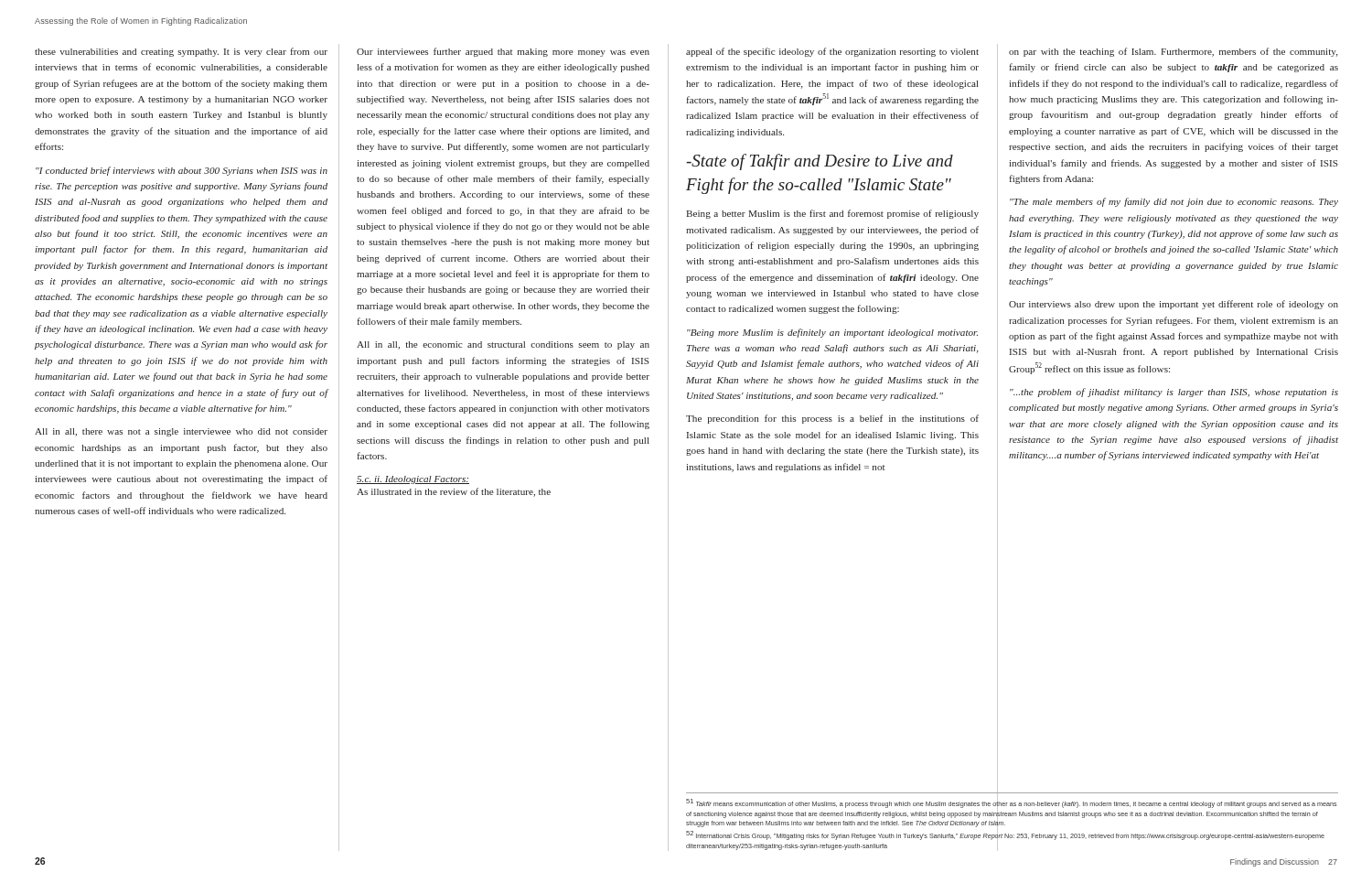Select the block starting ""...the problem of jihadist"

tap(1173, 423)
